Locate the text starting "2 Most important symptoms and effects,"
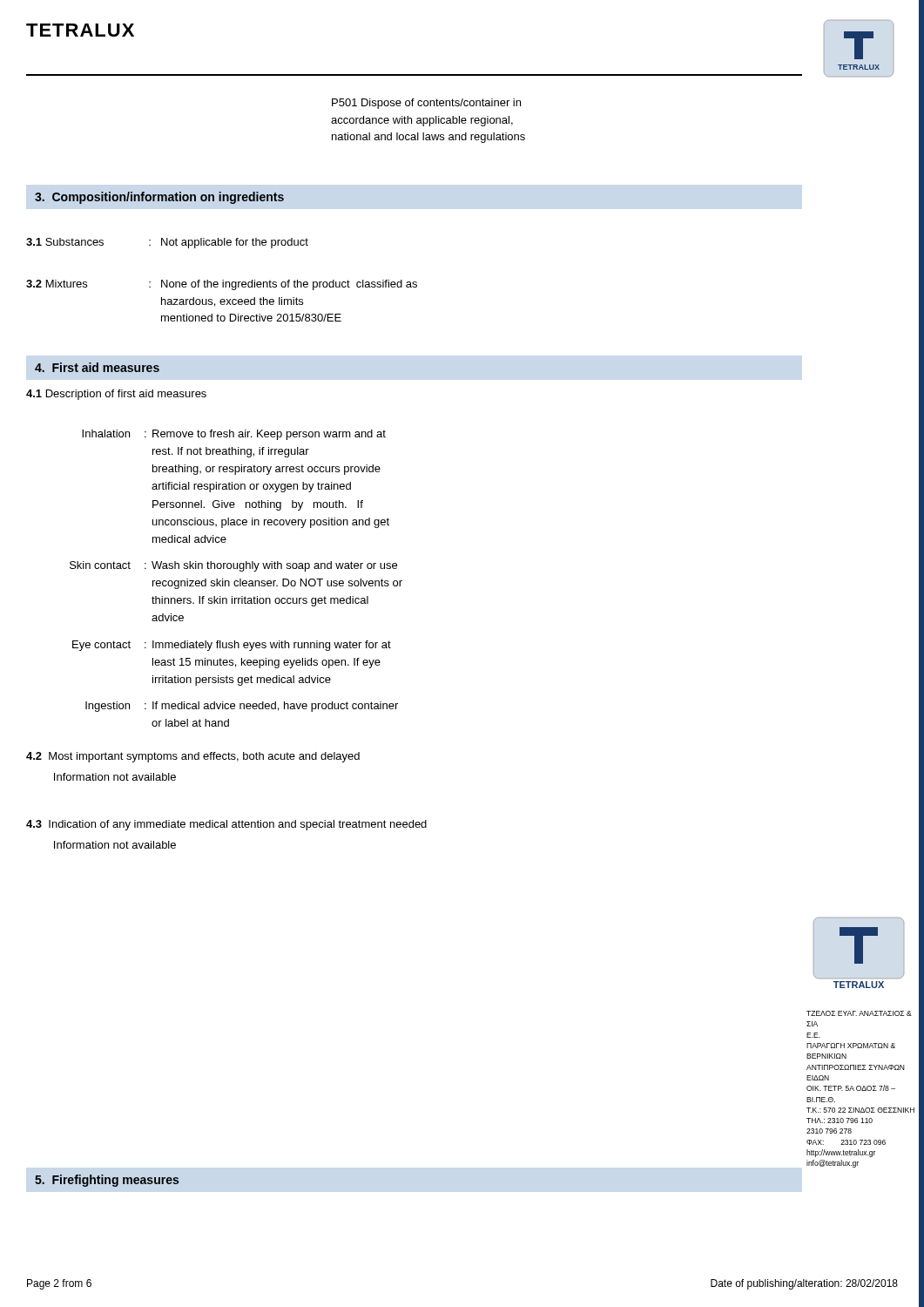The image size is (924, 1307). tap(193, 756)
